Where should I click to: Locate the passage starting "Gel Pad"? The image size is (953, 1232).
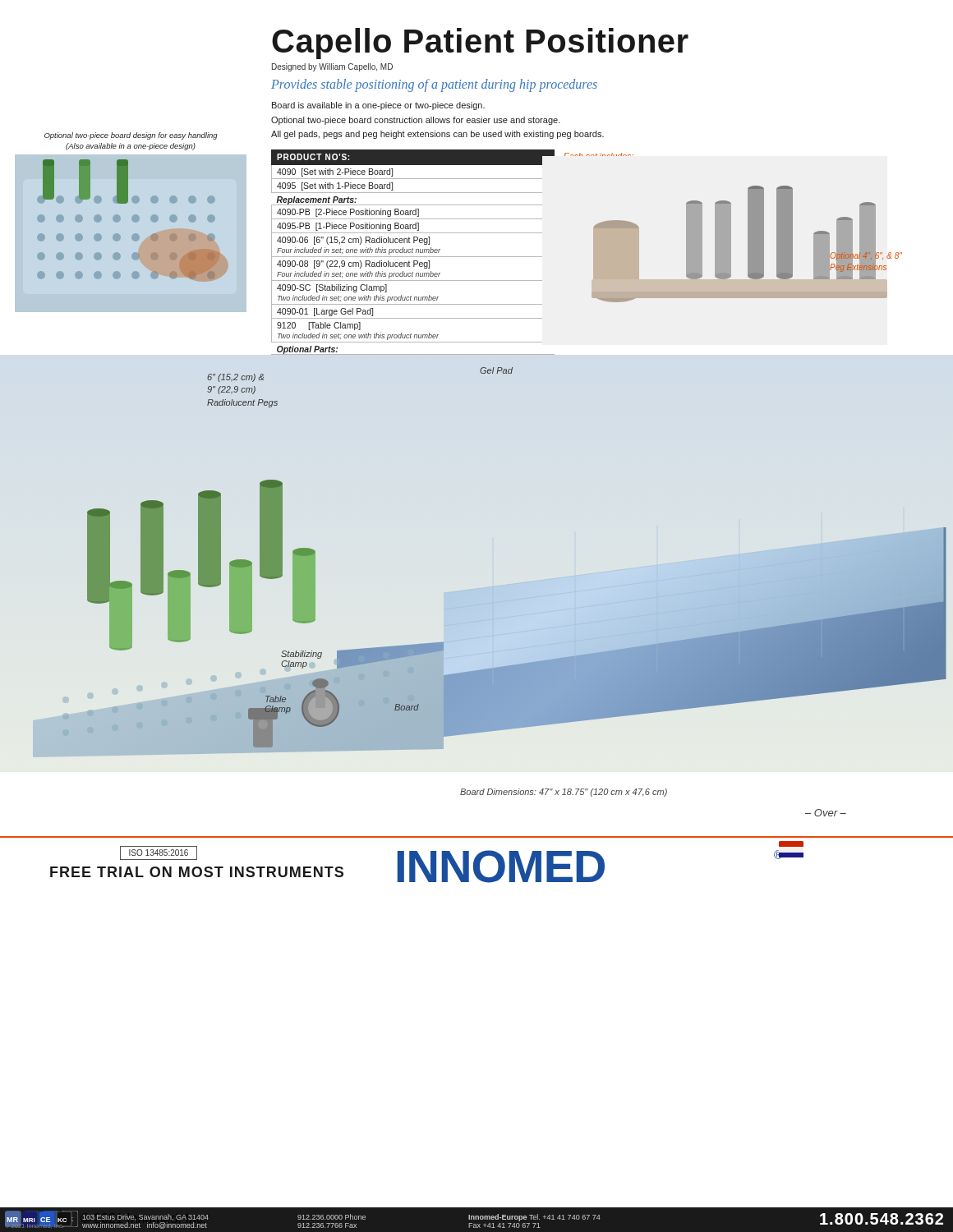coord(496,370)
